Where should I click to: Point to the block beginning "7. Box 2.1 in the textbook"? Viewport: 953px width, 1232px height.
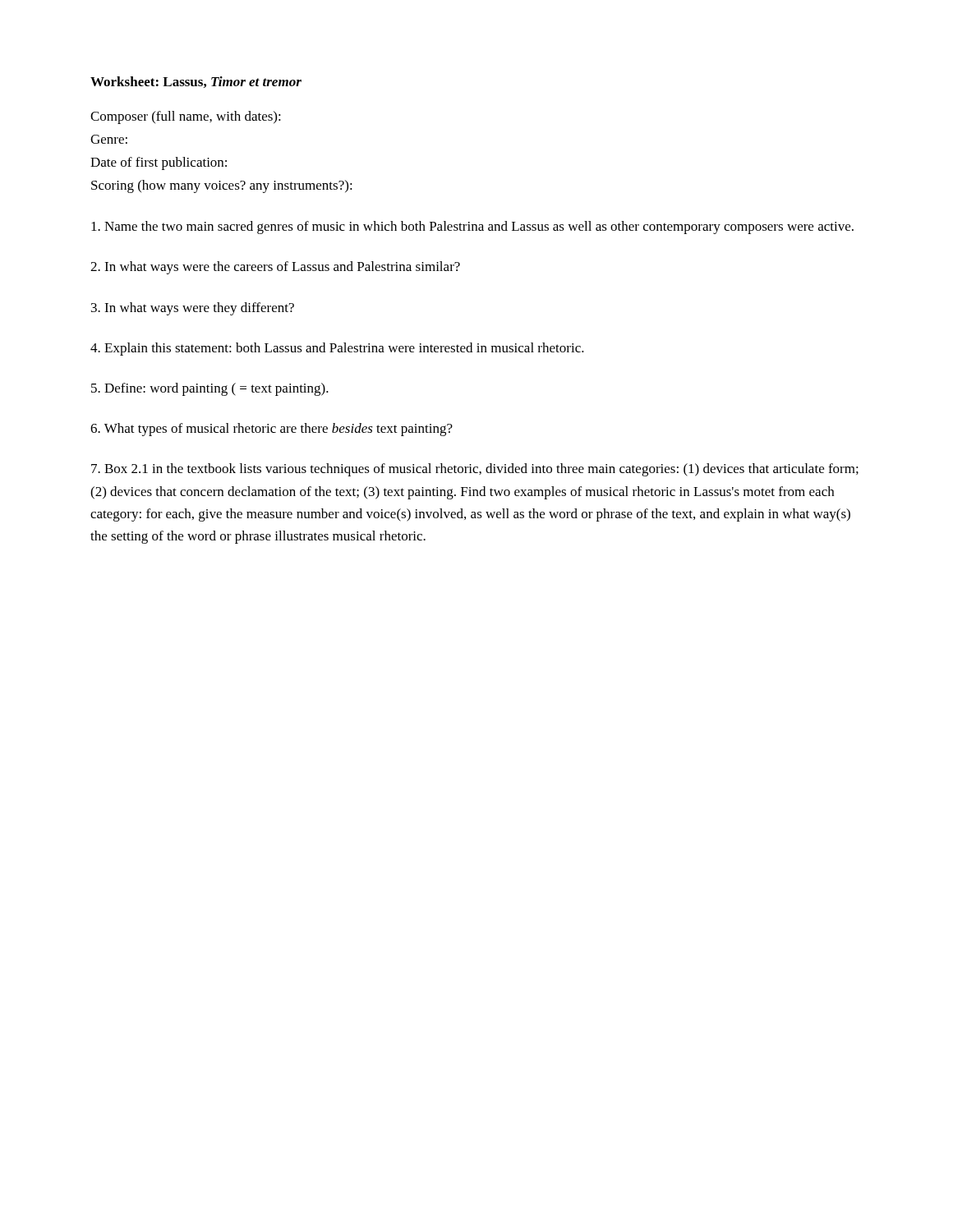click(x=475, y=502)
